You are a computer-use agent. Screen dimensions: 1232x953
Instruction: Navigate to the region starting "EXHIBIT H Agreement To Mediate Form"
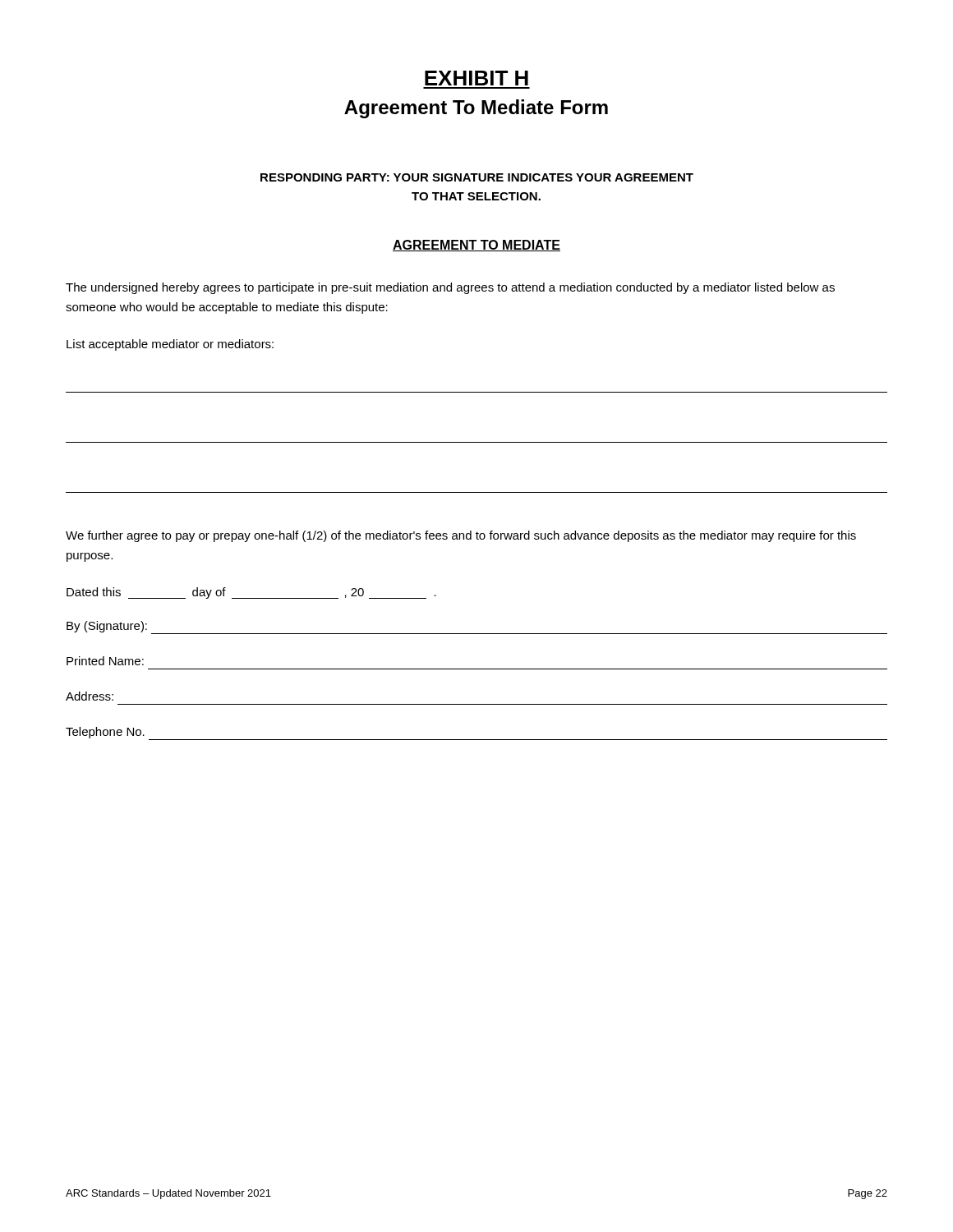(476, 92)
